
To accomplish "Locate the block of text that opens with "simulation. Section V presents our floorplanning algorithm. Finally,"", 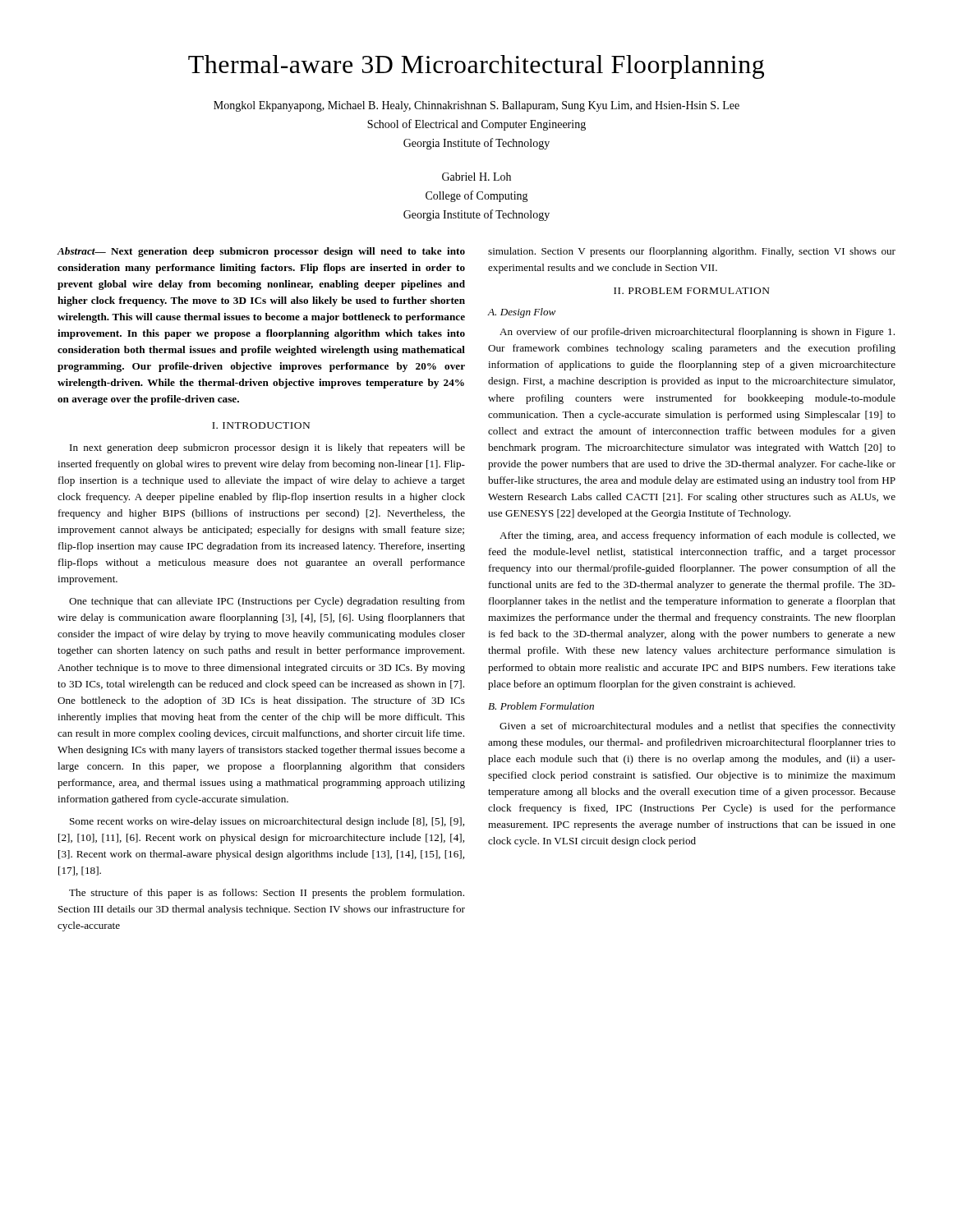I will point(692,259).
